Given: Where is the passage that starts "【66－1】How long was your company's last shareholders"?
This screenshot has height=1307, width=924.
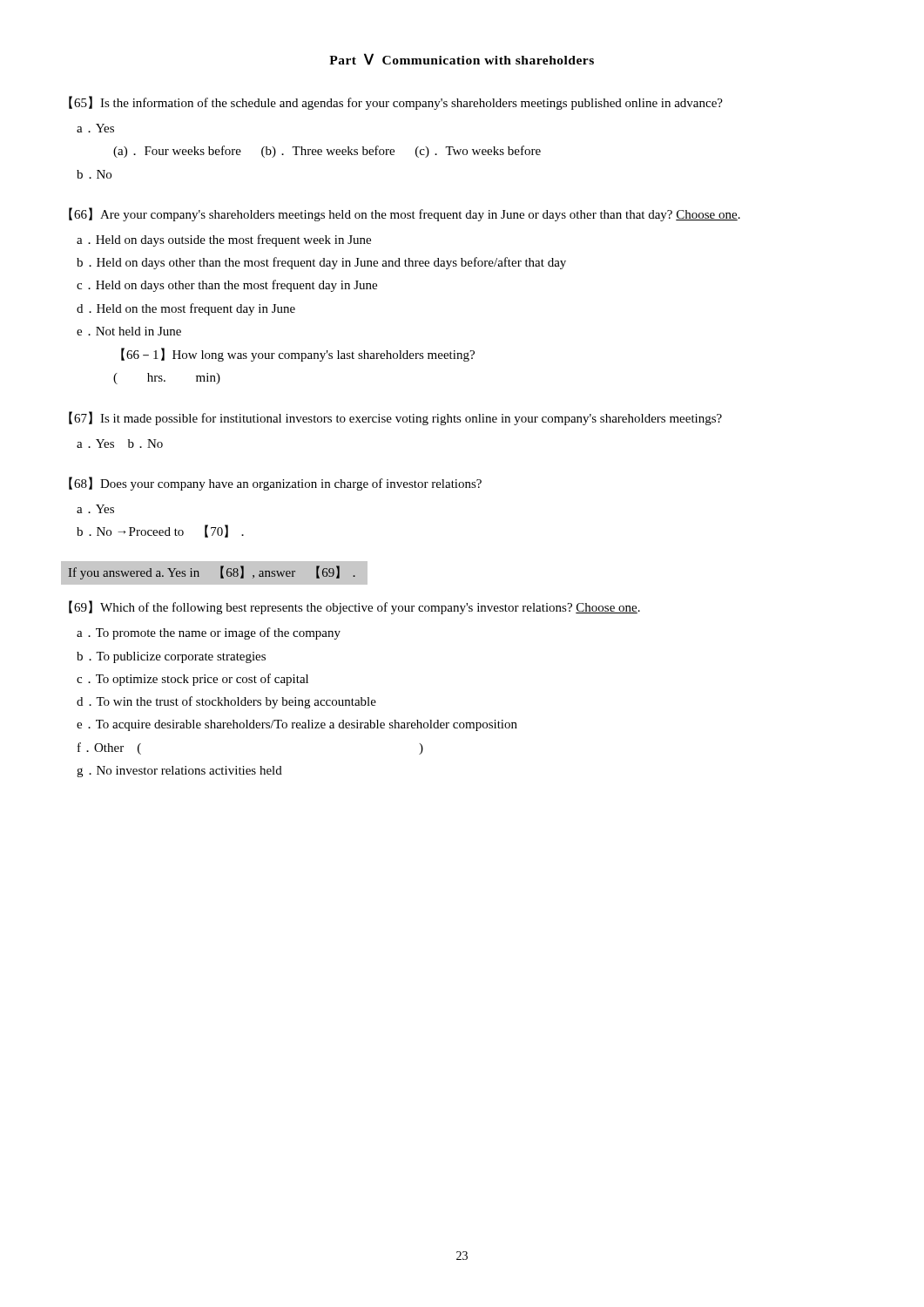Looking at the screenshot, I should click(x=294, y=355).
